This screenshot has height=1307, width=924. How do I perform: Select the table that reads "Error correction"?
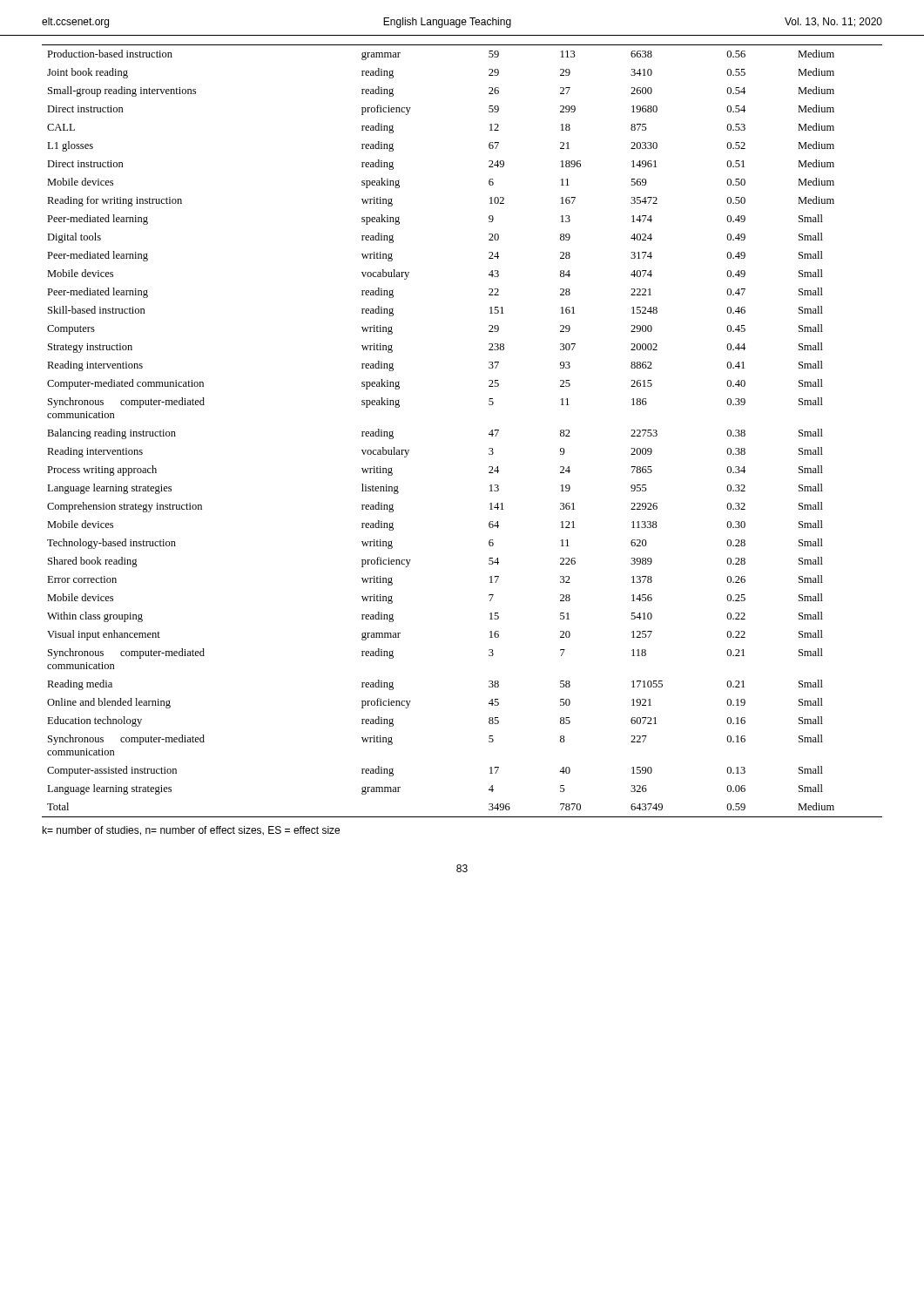point(462,431)
